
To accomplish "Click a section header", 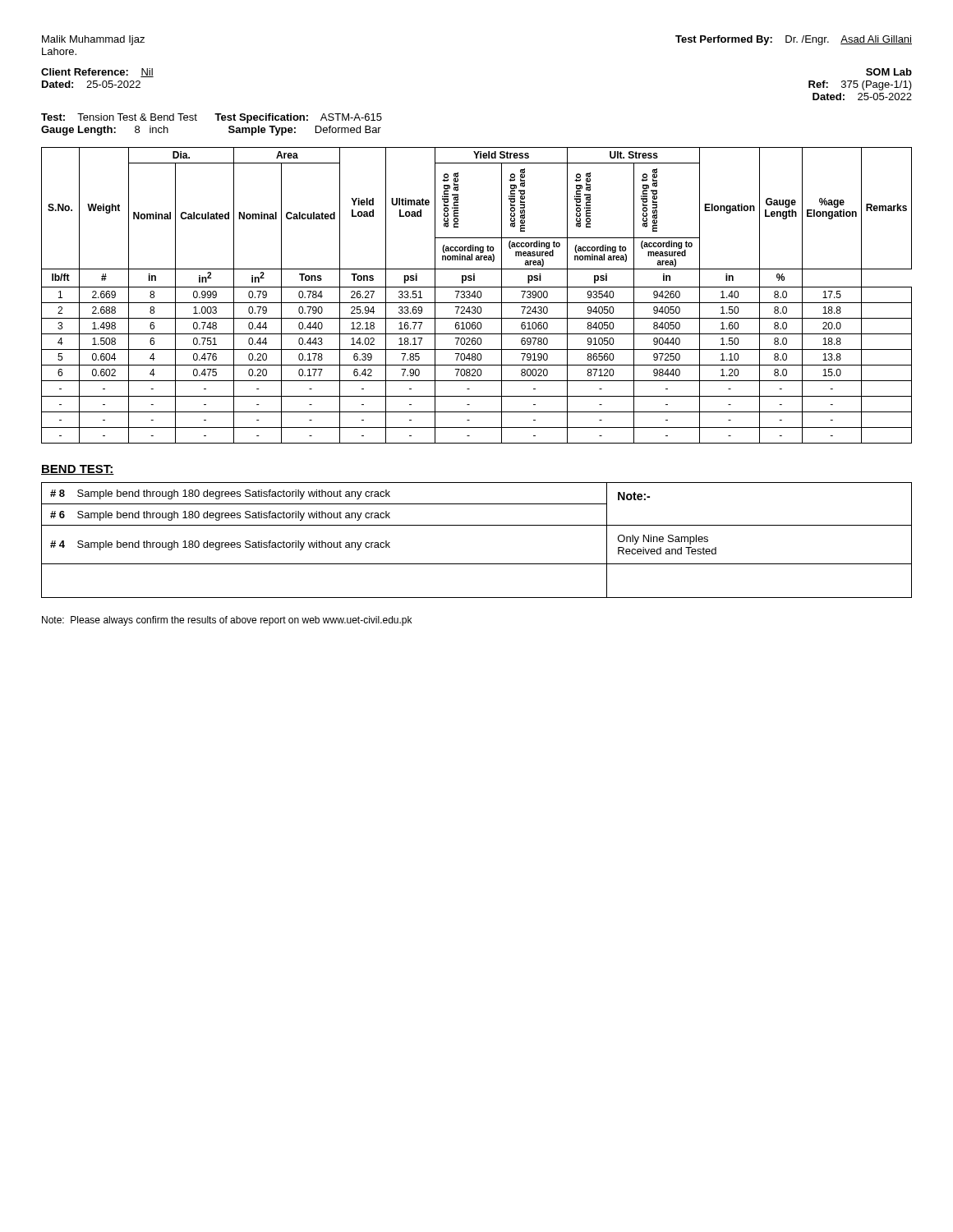I will (x=77, y=468).
